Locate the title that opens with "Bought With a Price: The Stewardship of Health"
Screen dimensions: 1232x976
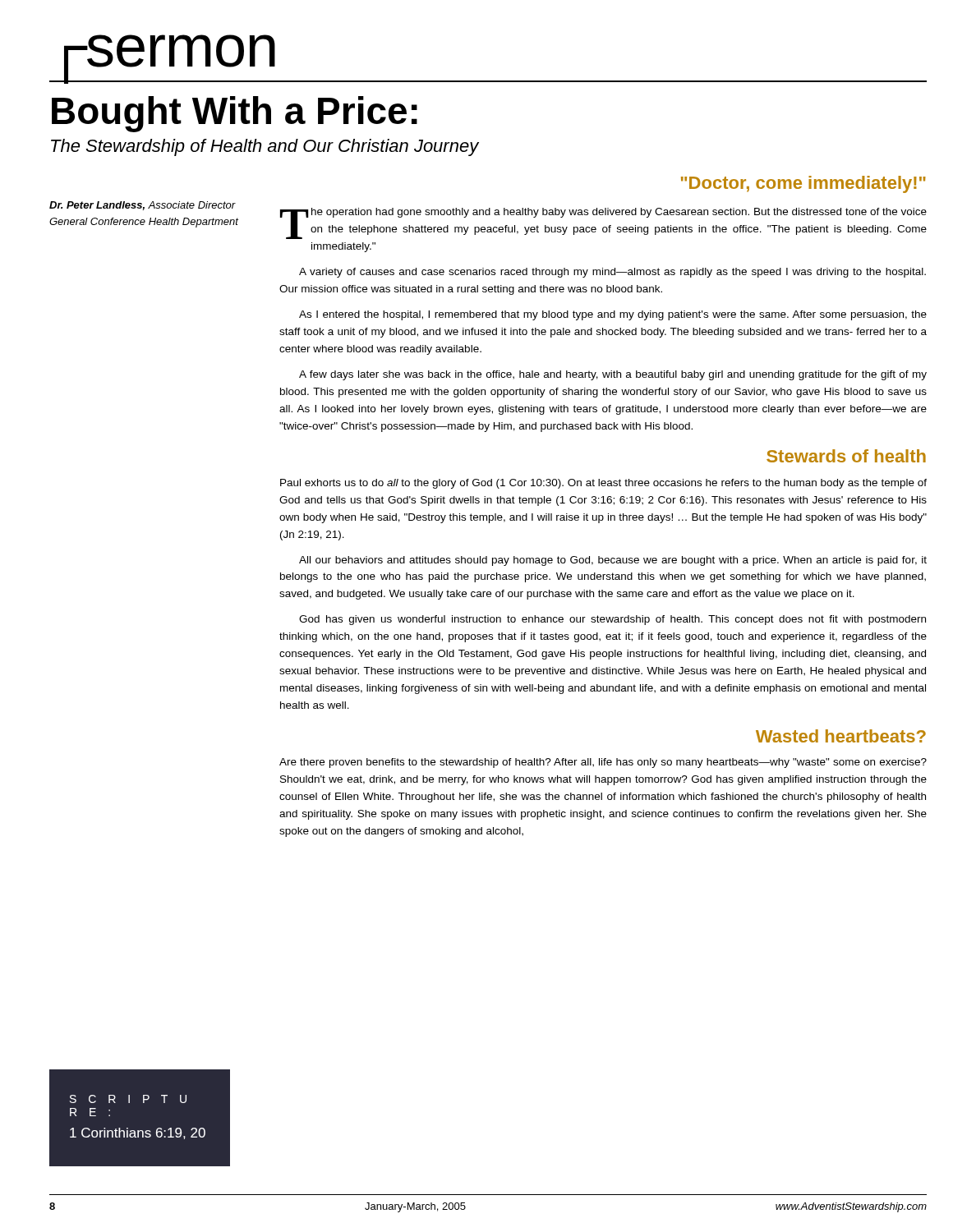pyautogui.click(x=337, y=123)
